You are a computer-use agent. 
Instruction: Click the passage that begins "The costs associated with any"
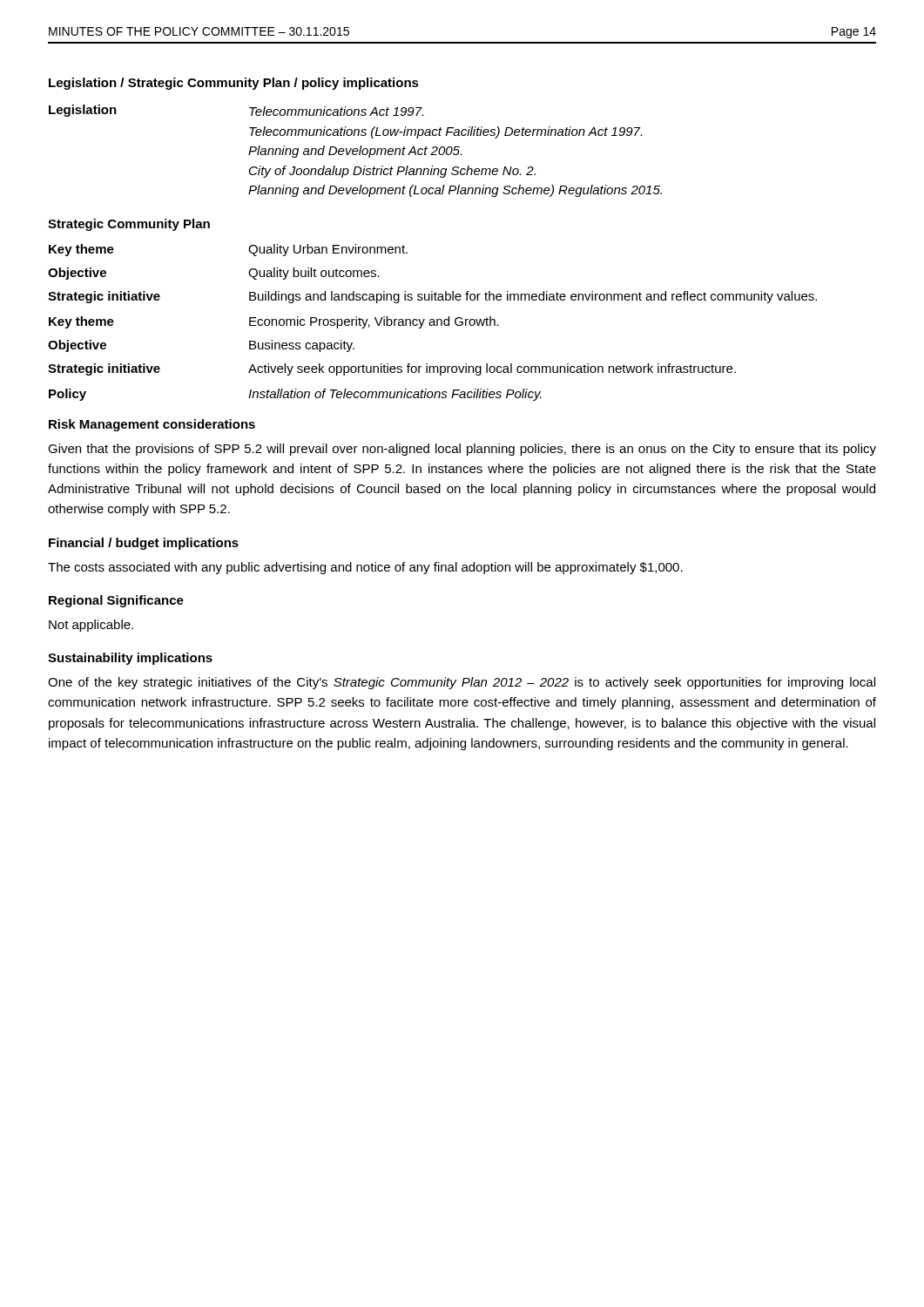(x=366, y=566)
